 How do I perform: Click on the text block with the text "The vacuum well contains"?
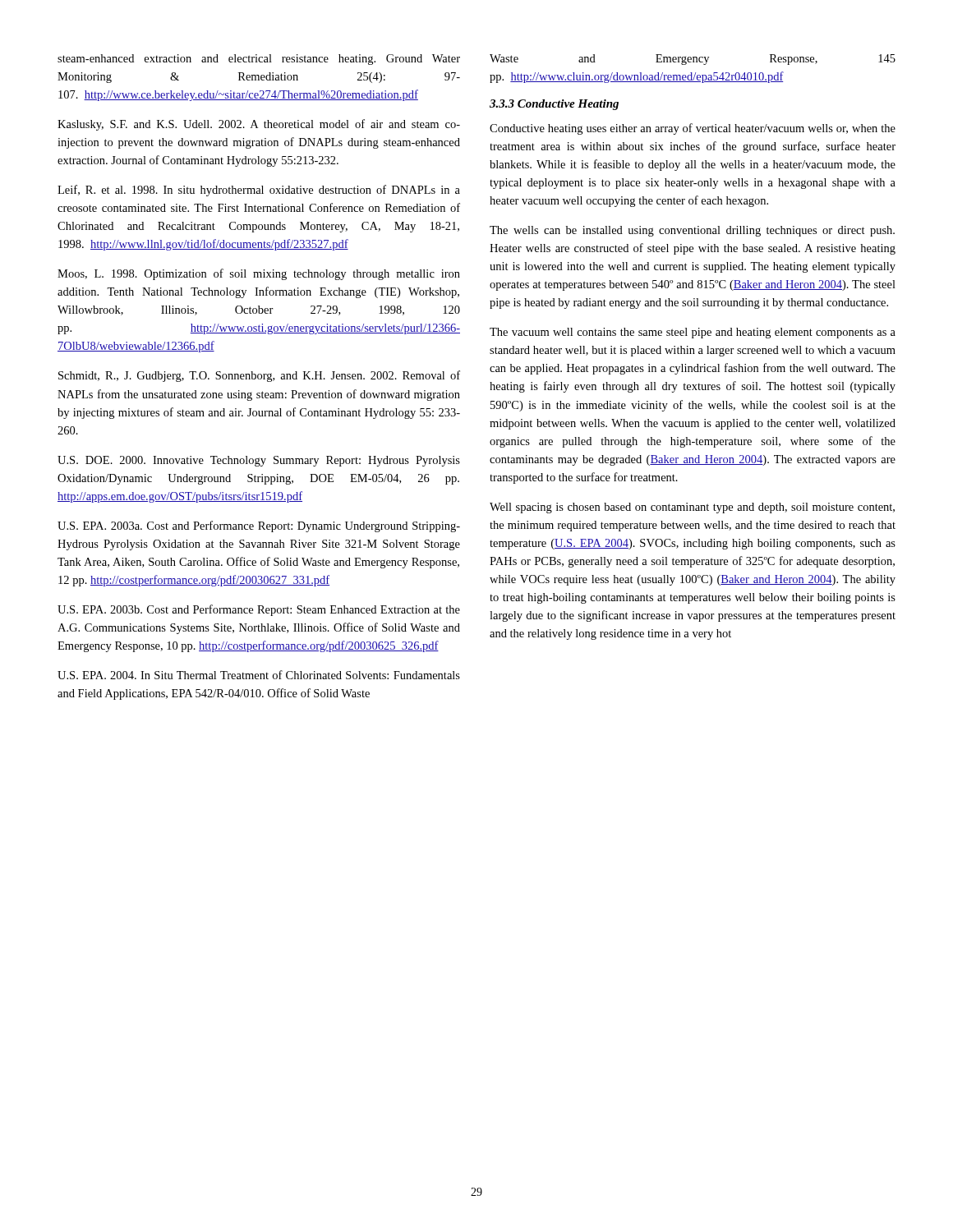[693, 404]
